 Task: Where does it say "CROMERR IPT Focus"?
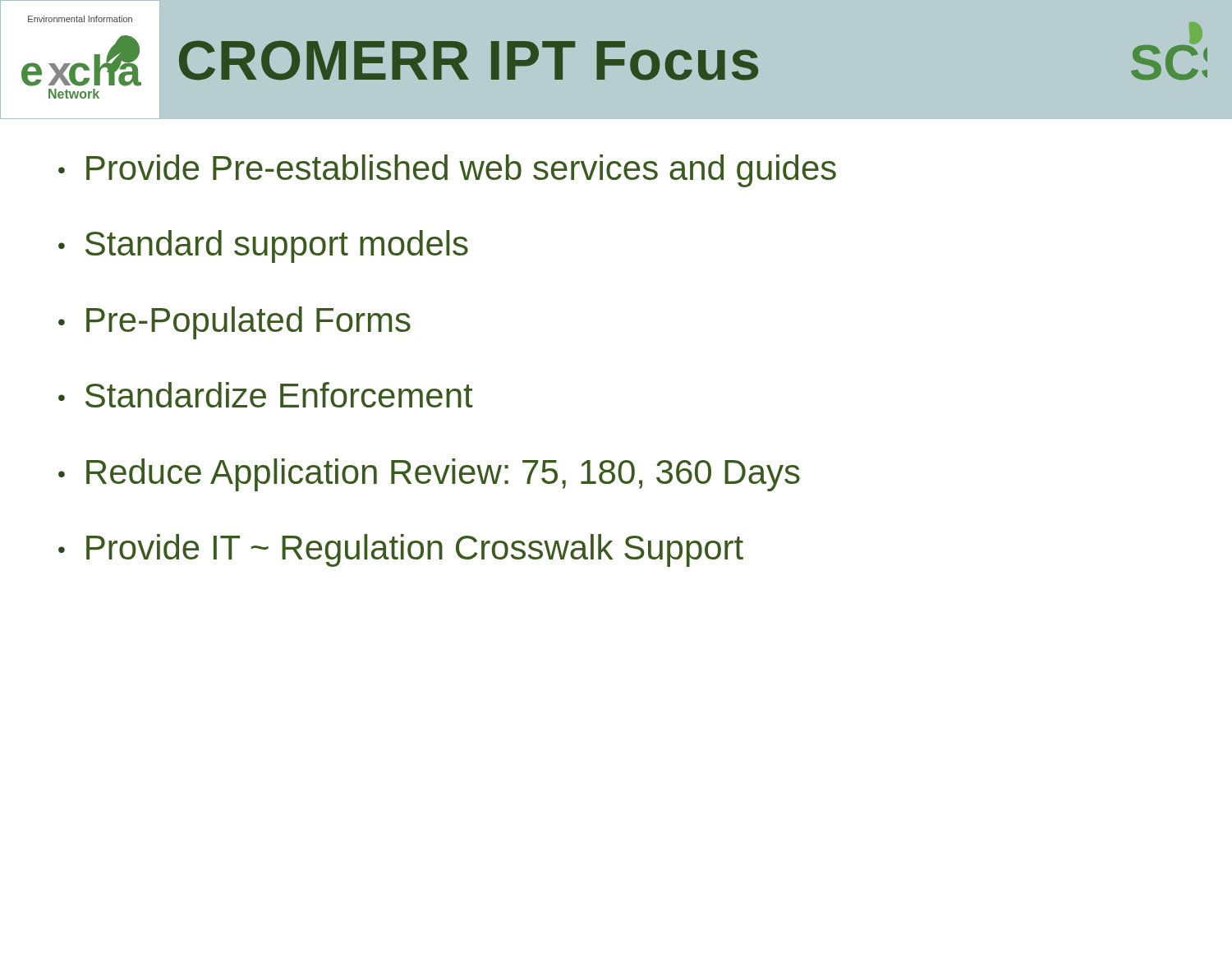(469, 60)
